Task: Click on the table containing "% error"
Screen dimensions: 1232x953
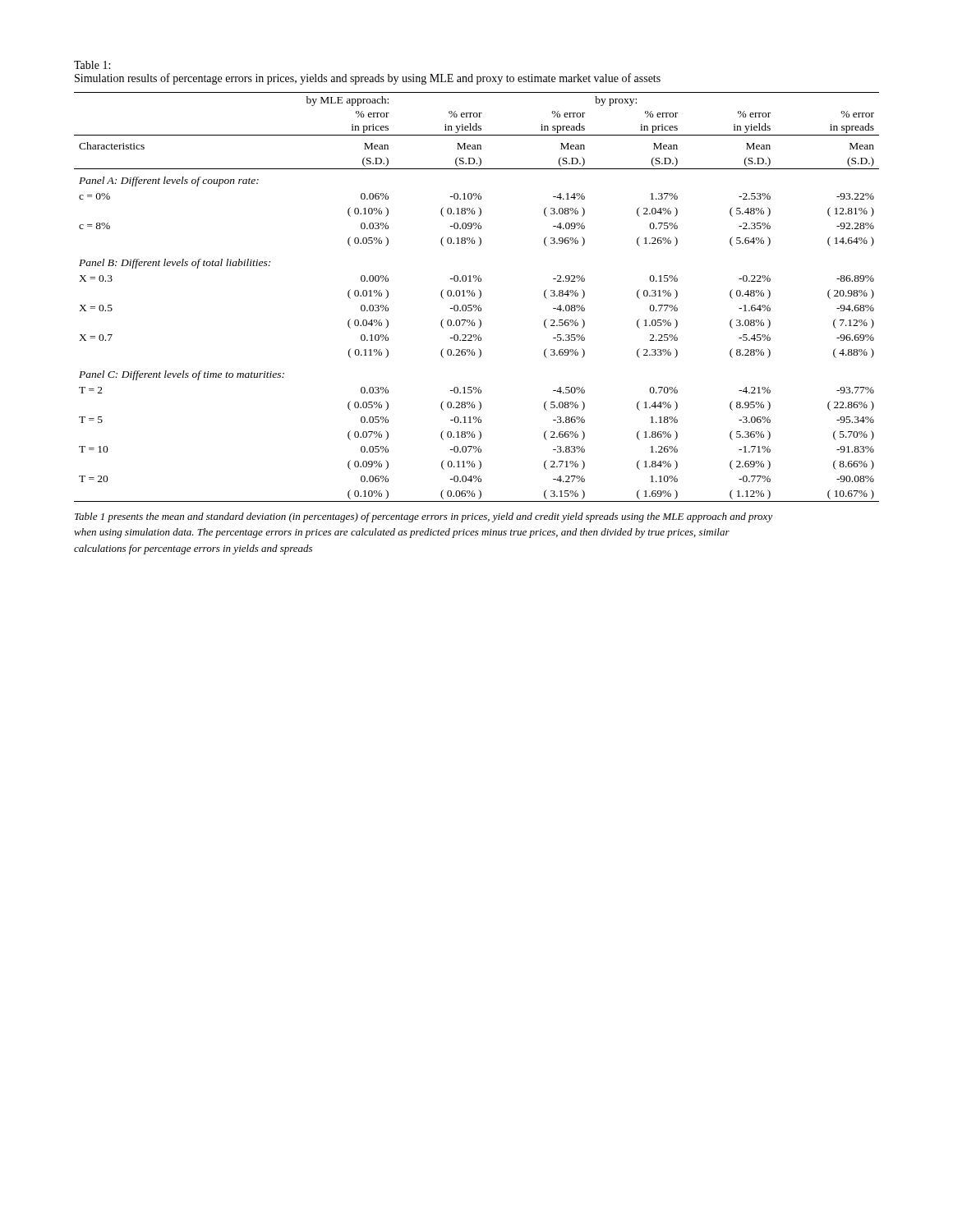Action: tap(476, 297)
